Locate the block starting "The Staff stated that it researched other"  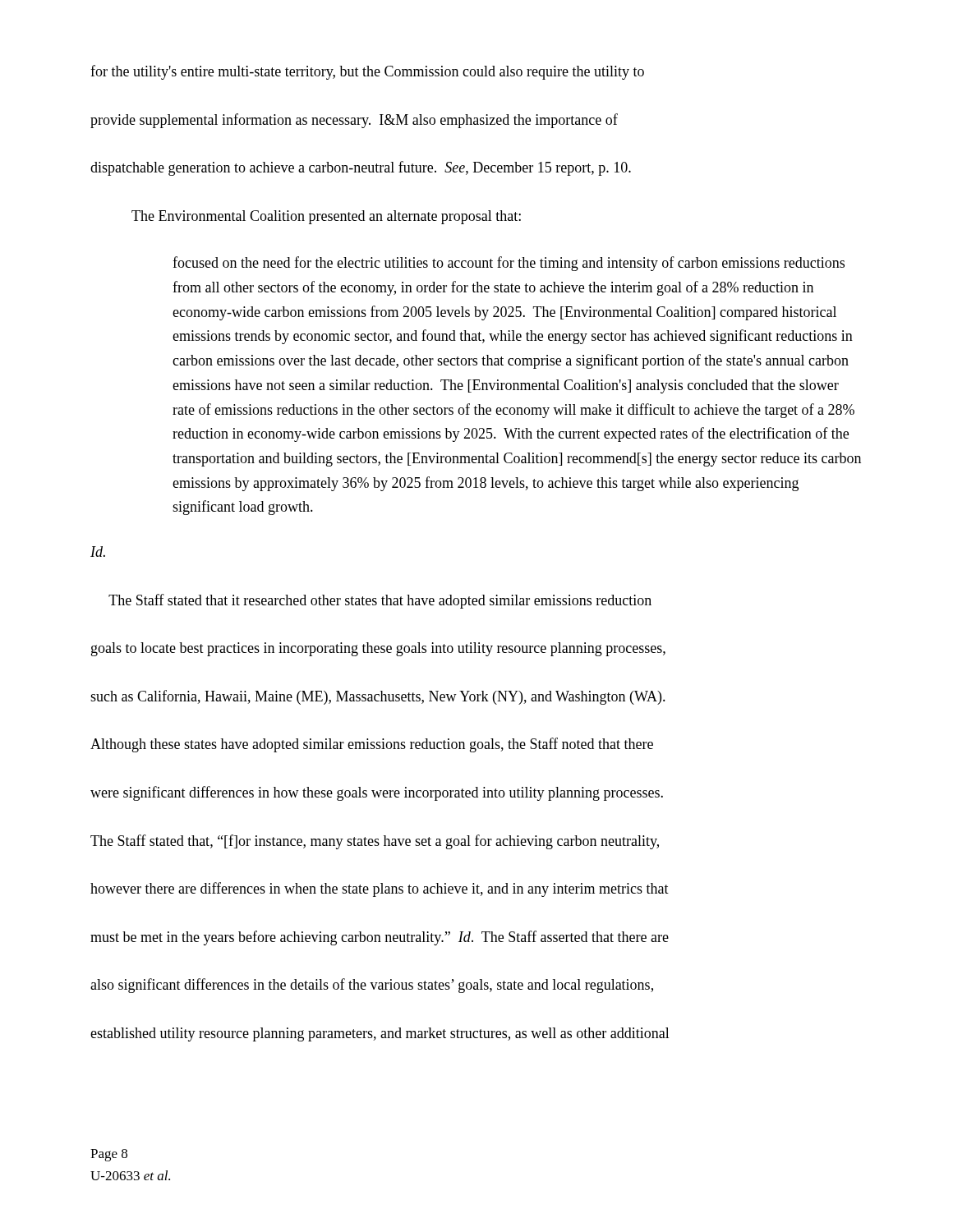[x=371, y=600]
